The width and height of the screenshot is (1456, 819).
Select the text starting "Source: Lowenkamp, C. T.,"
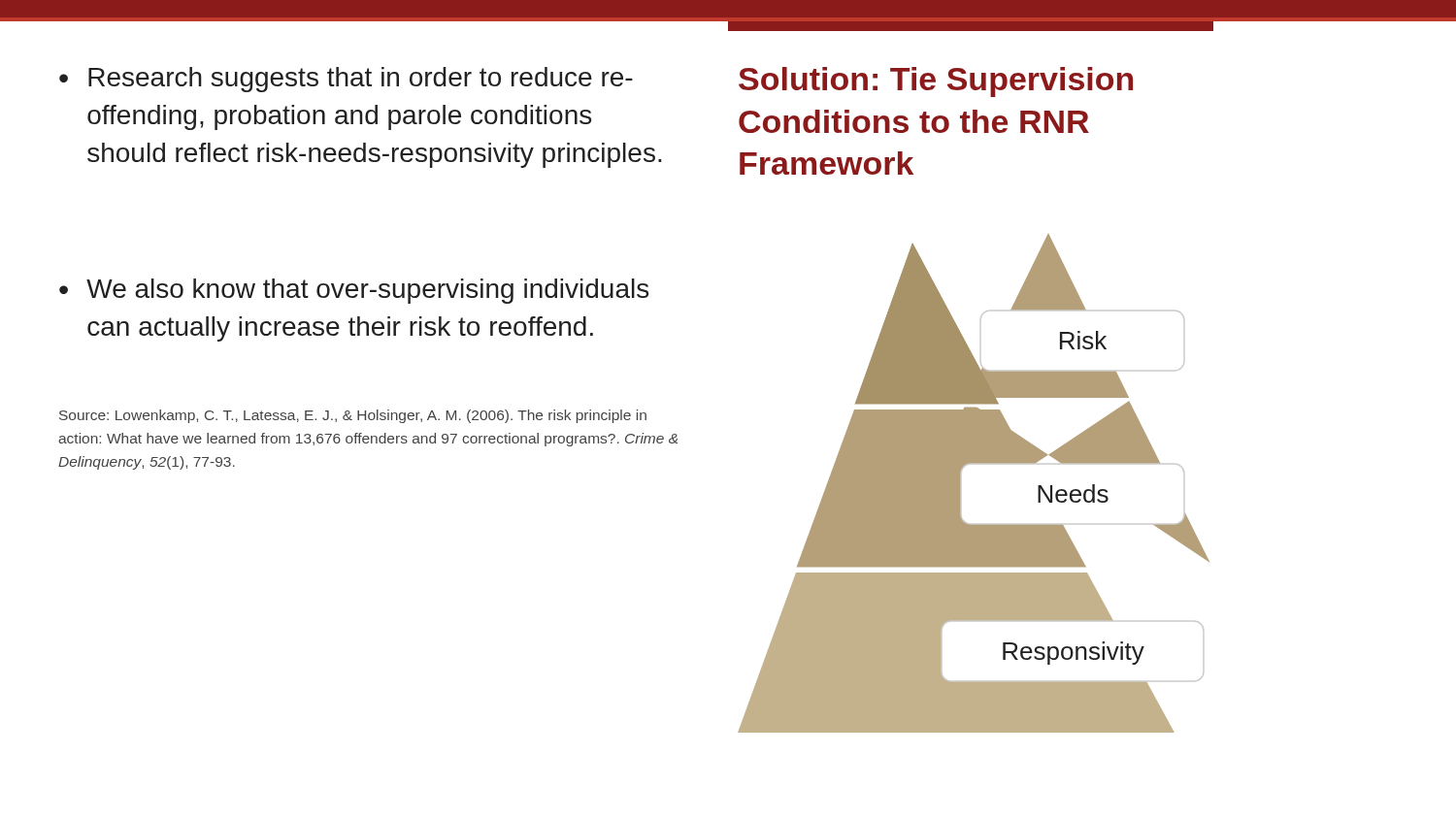click(368, 438)
